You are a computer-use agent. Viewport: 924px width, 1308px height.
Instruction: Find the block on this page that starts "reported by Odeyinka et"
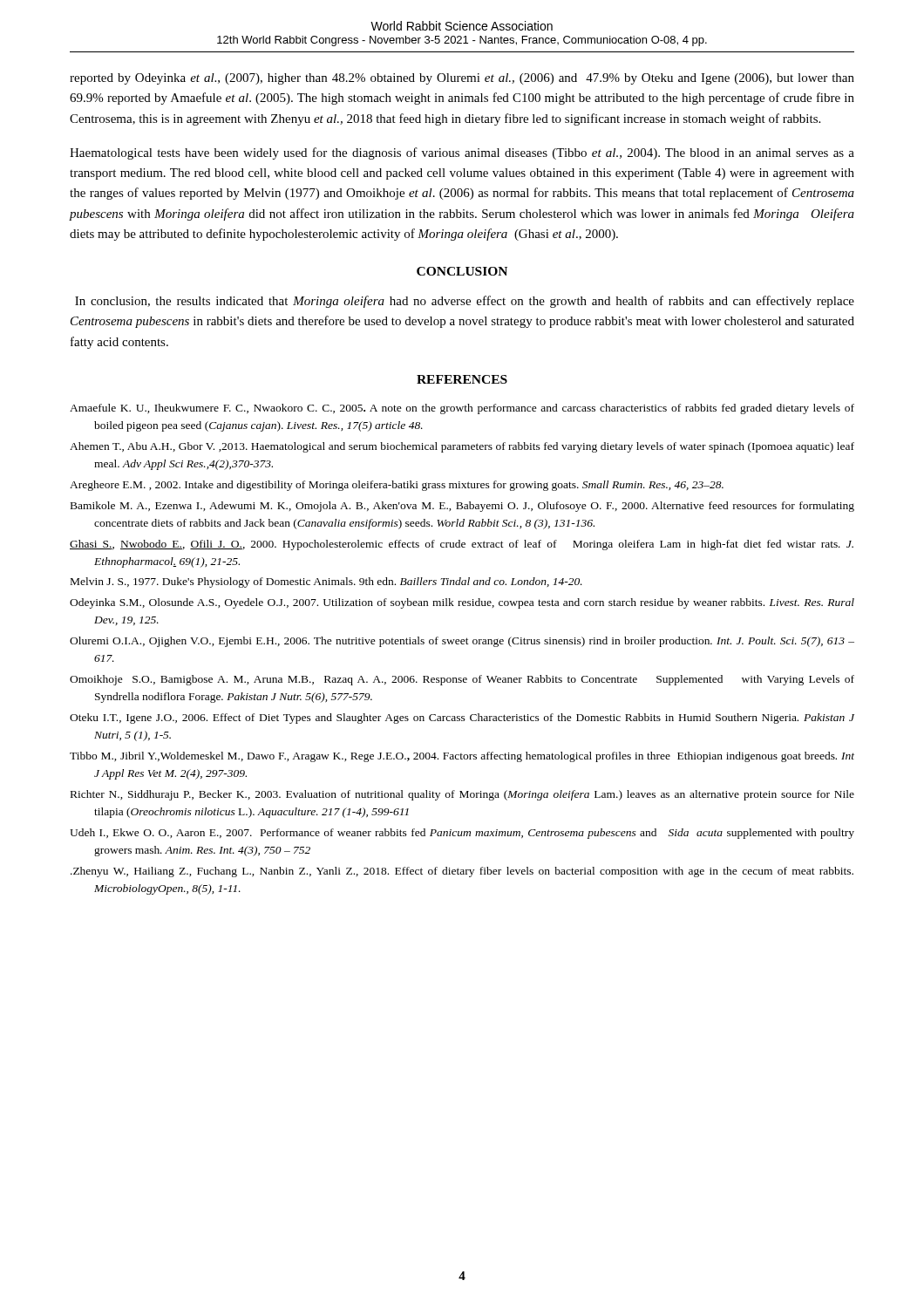click(462, 98)
